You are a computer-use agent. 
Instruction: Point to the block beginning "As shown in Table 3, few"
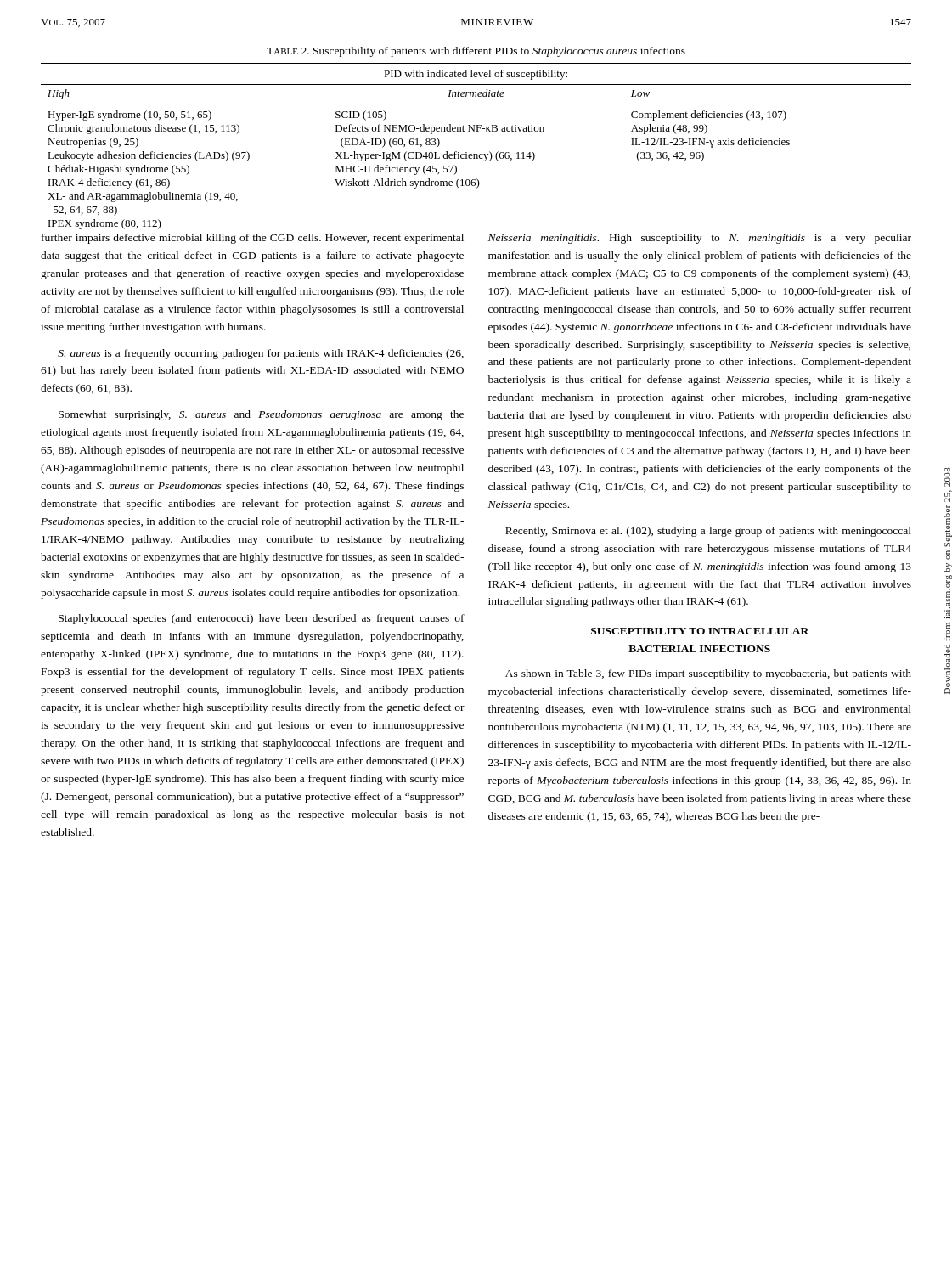(700, 745)
